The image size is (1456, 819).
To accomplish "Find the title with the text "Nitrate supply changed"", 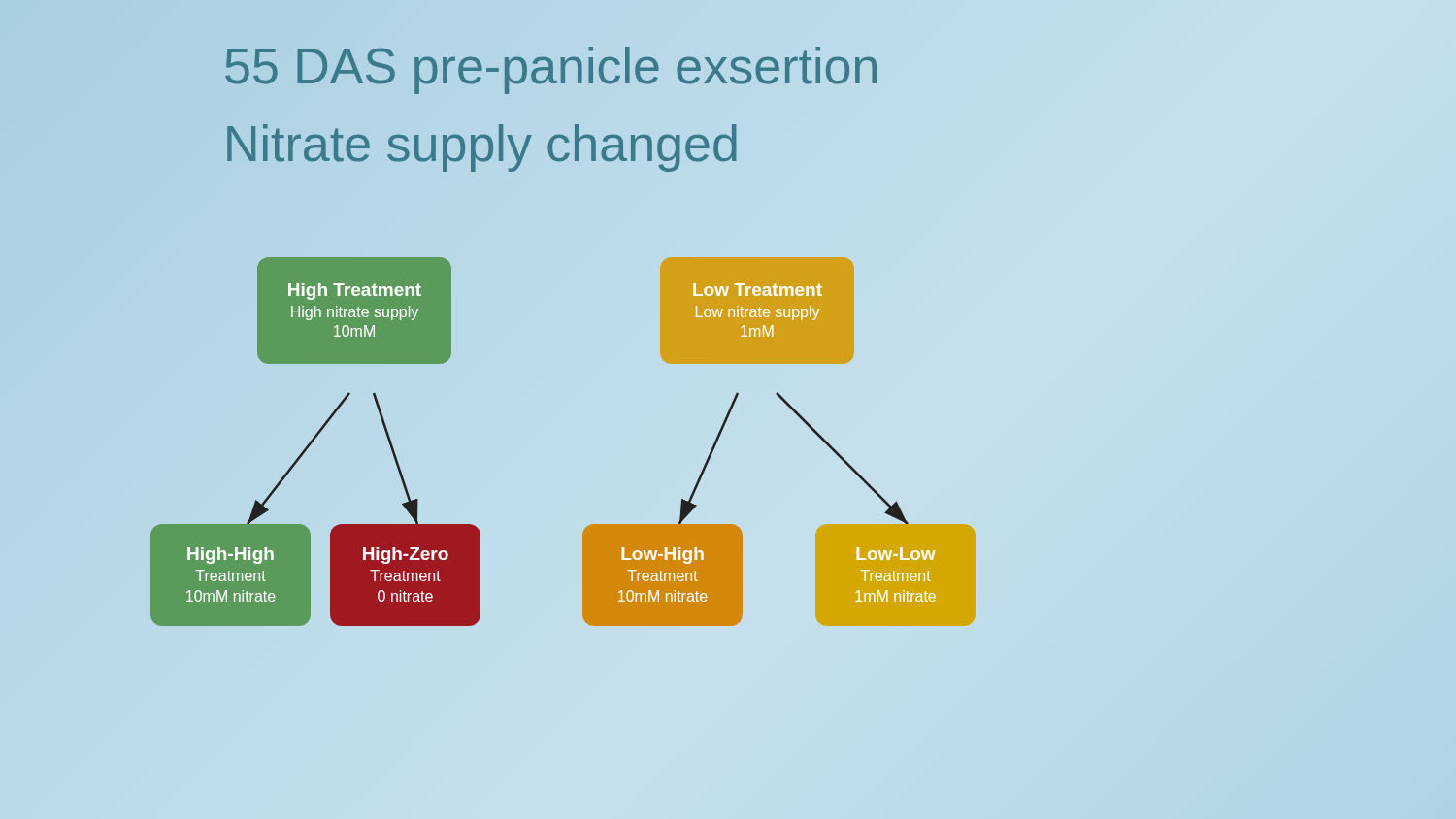I will 481,144.
